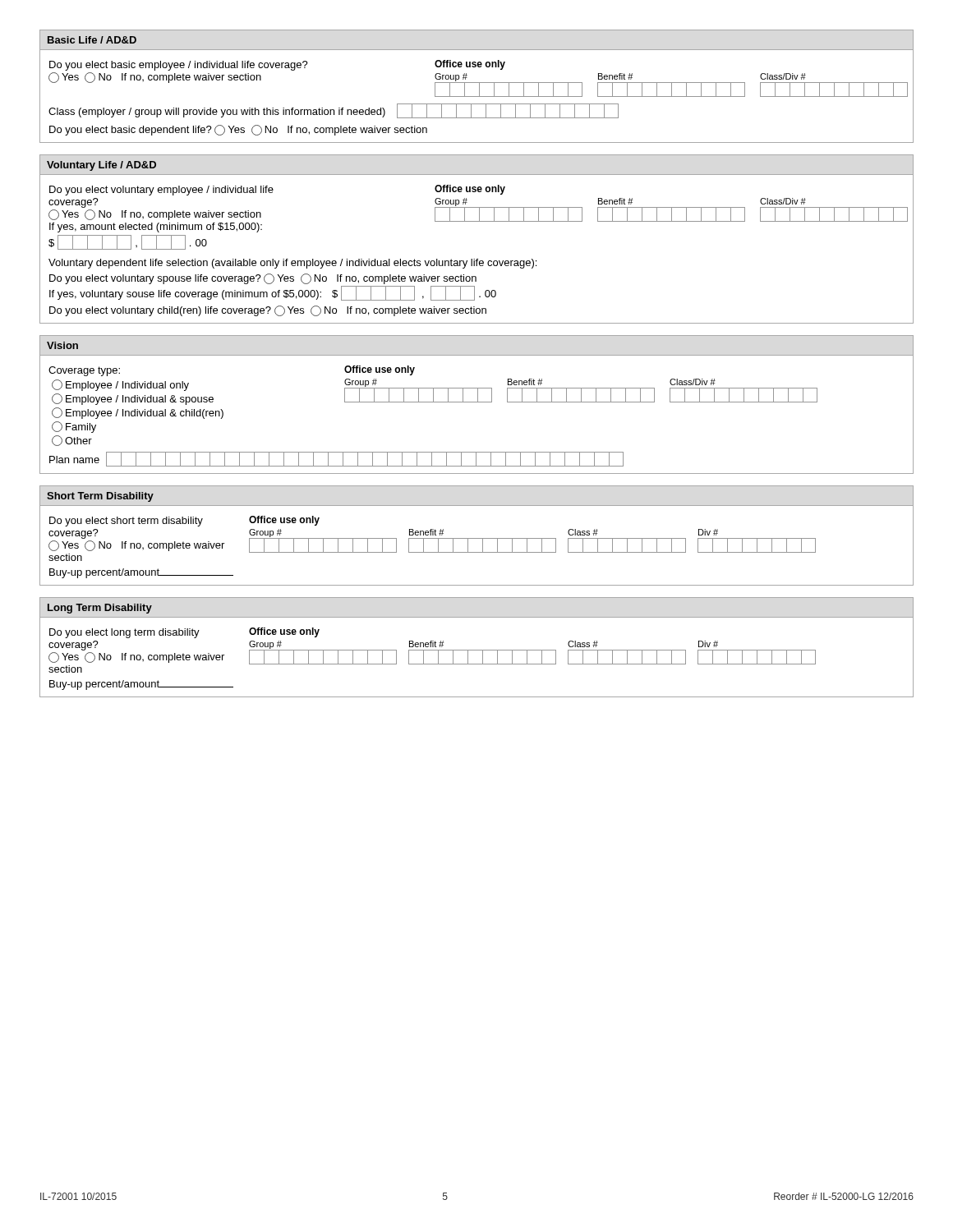
Task: Find the text containing "Plan name"
Action: tap(336, 459)
